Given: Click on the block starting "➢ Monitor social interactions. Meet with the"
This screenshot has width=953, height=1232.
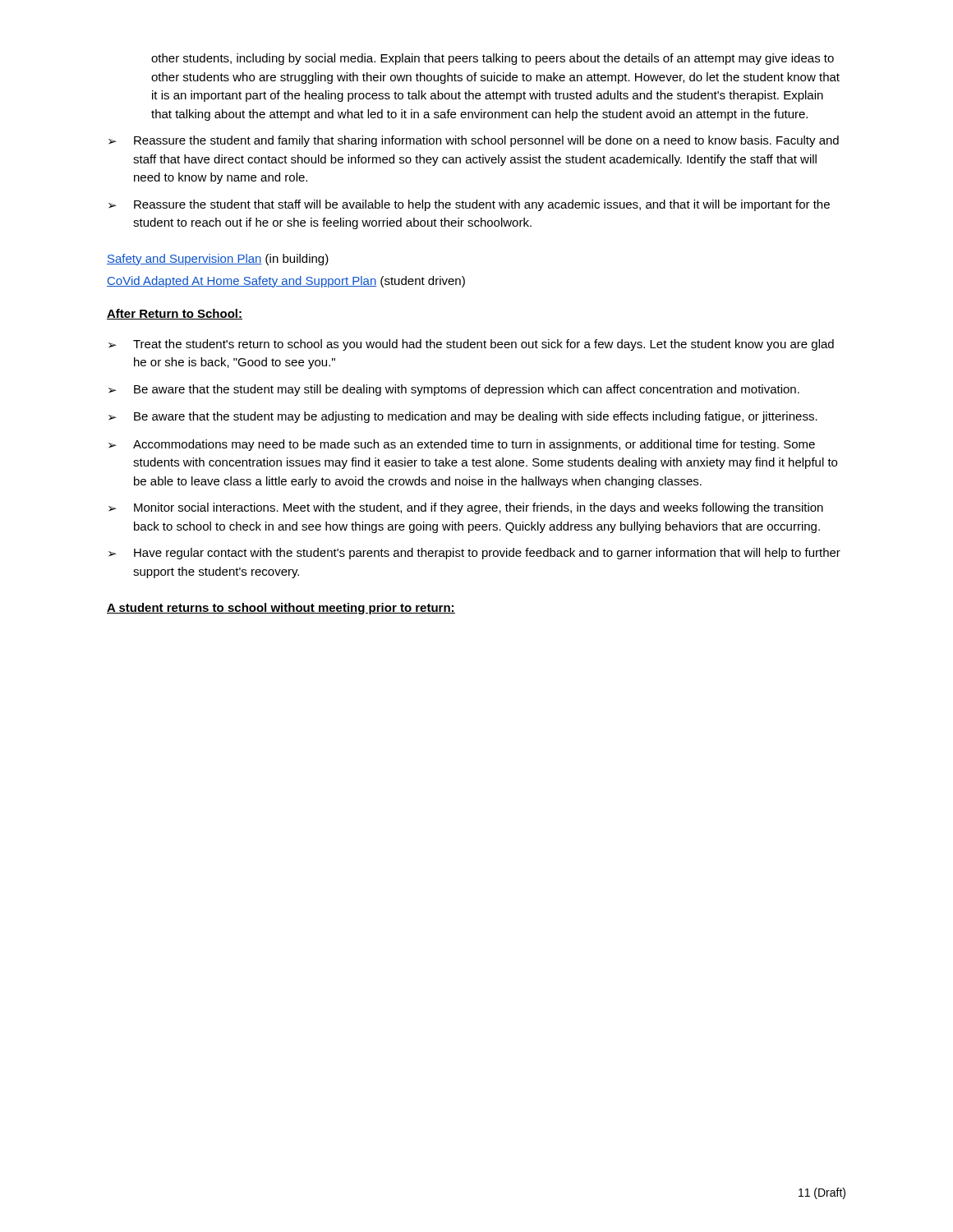Looking at the screenshot, I should pos(476,517).
